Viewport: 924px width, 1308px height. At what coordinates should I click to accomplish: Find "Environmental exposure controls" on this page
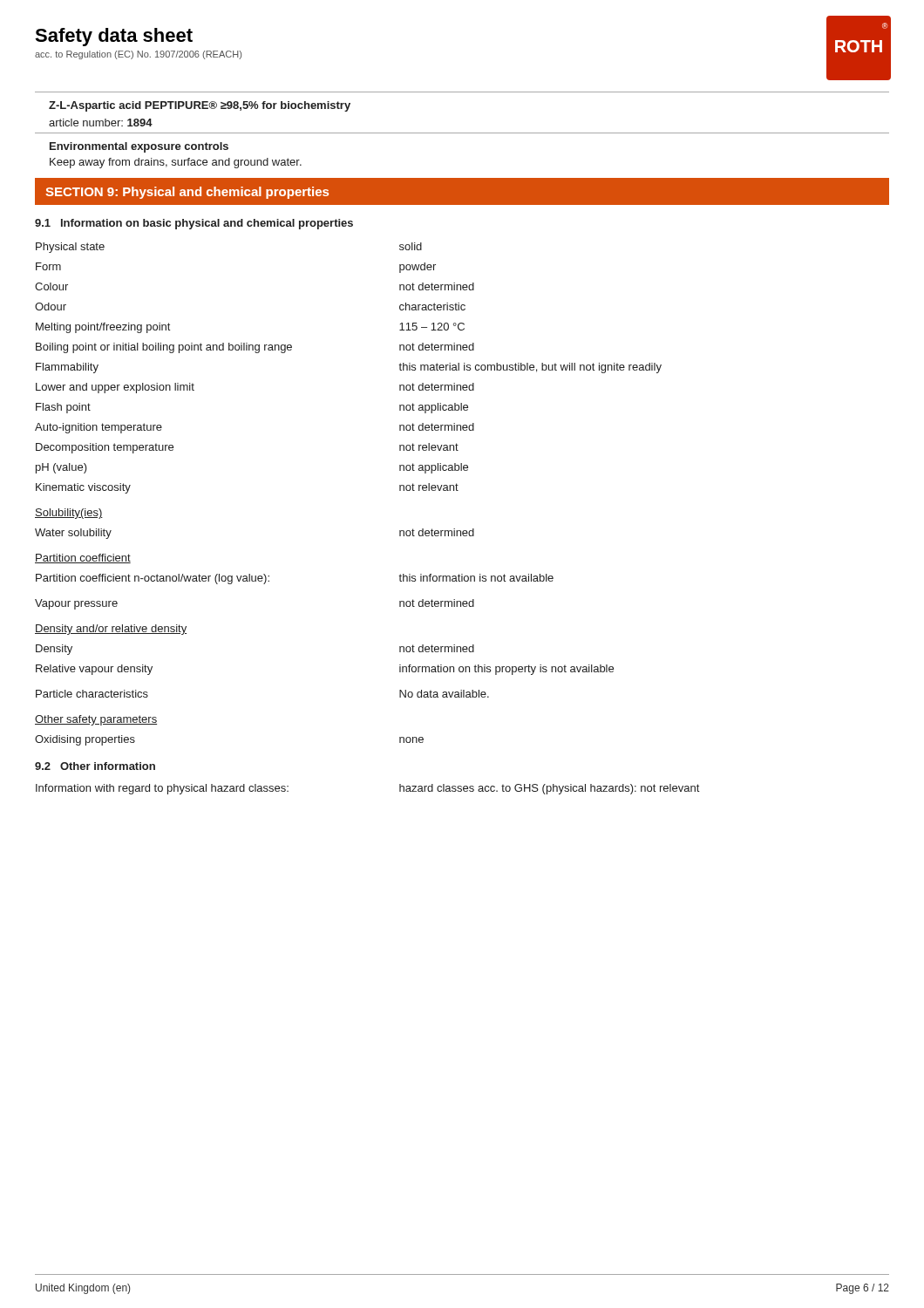coord(139,146)
